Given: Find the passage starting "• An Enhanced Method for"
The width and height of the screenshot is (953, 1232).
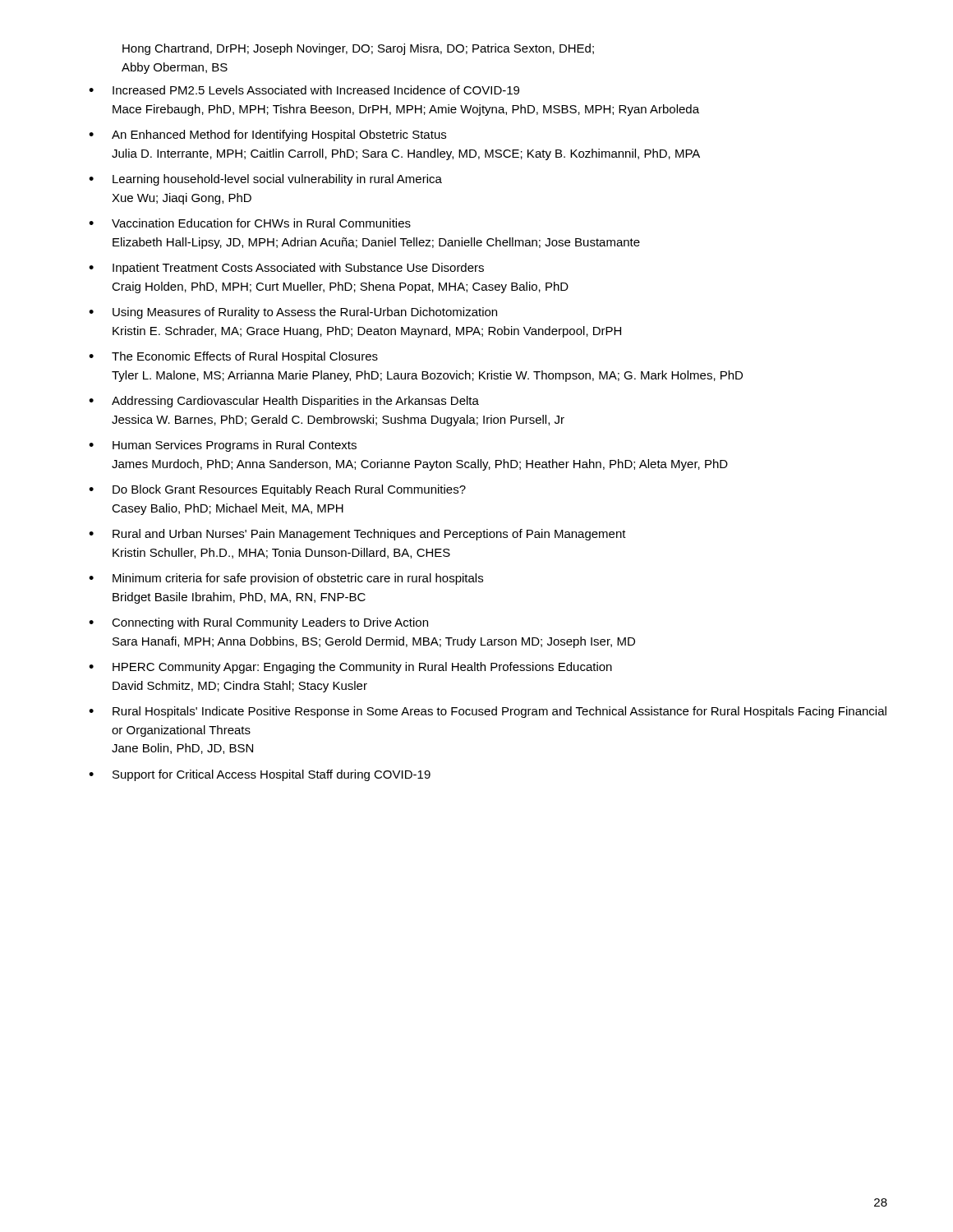Looking at the screenshot, I should tap(488, 144).
